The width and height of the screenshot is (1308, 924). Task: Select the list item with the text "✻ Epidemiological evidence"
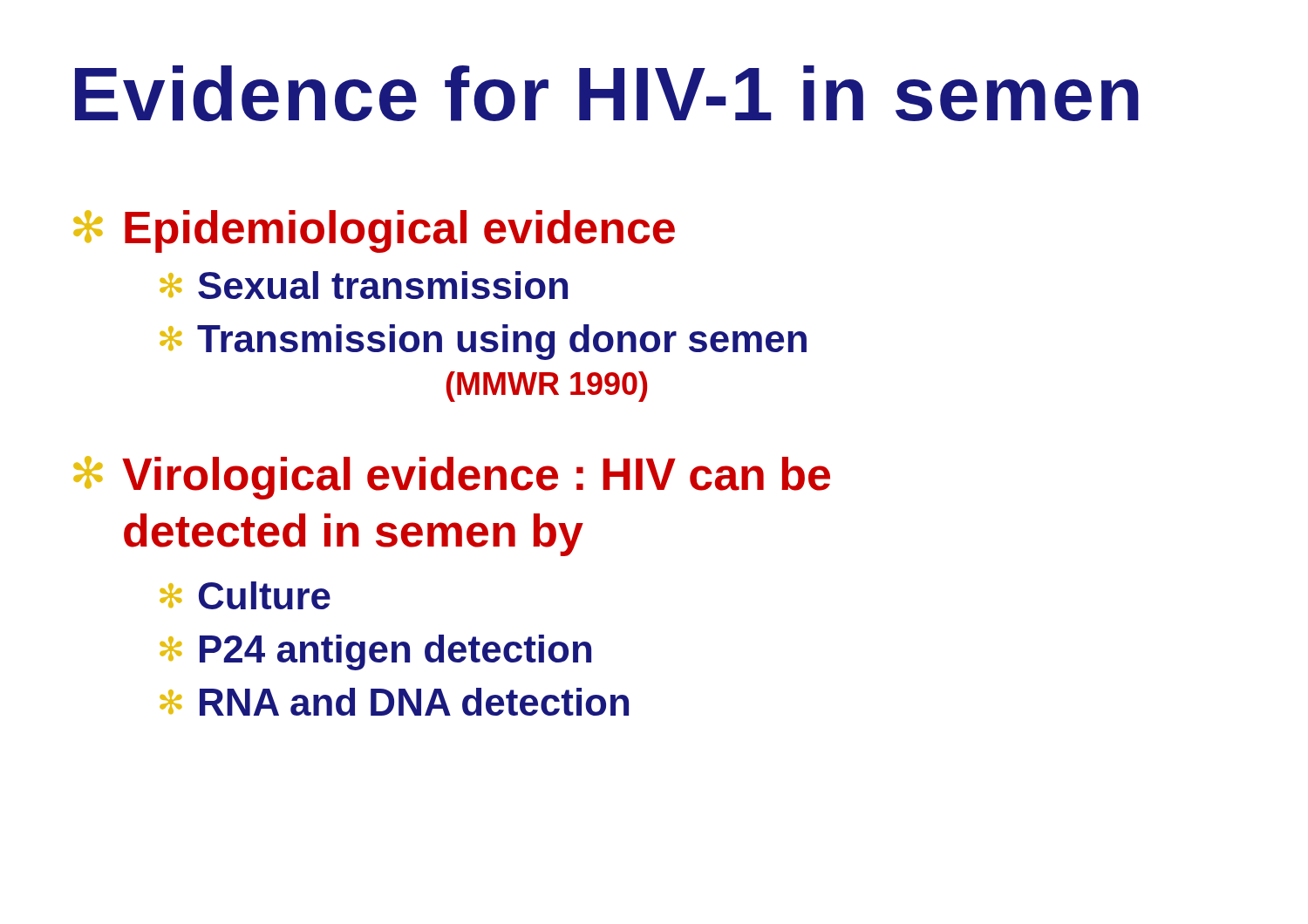pos(373,228)
